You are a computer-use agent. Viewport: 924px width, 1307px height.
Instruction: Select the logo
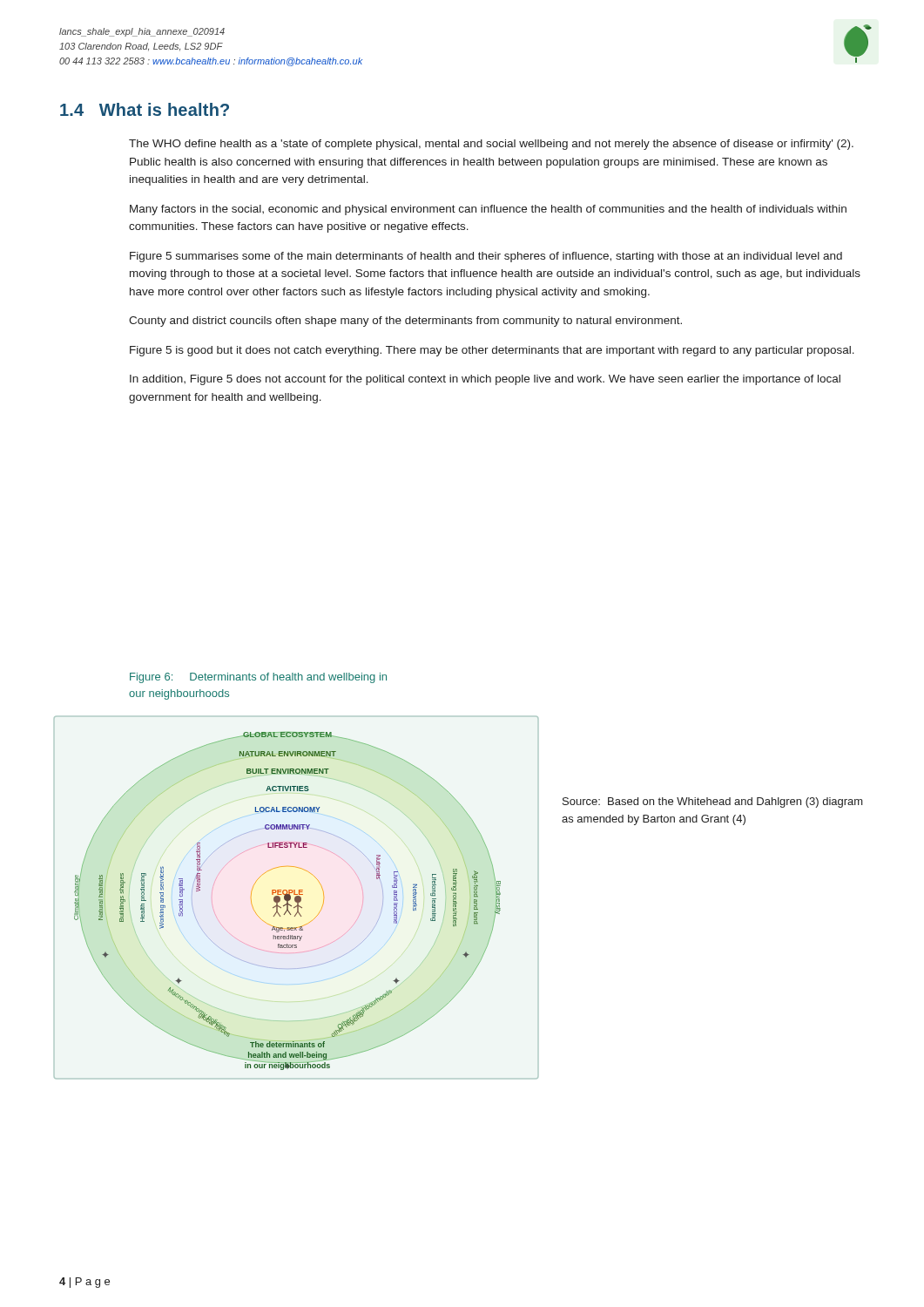tap(856, 42)
